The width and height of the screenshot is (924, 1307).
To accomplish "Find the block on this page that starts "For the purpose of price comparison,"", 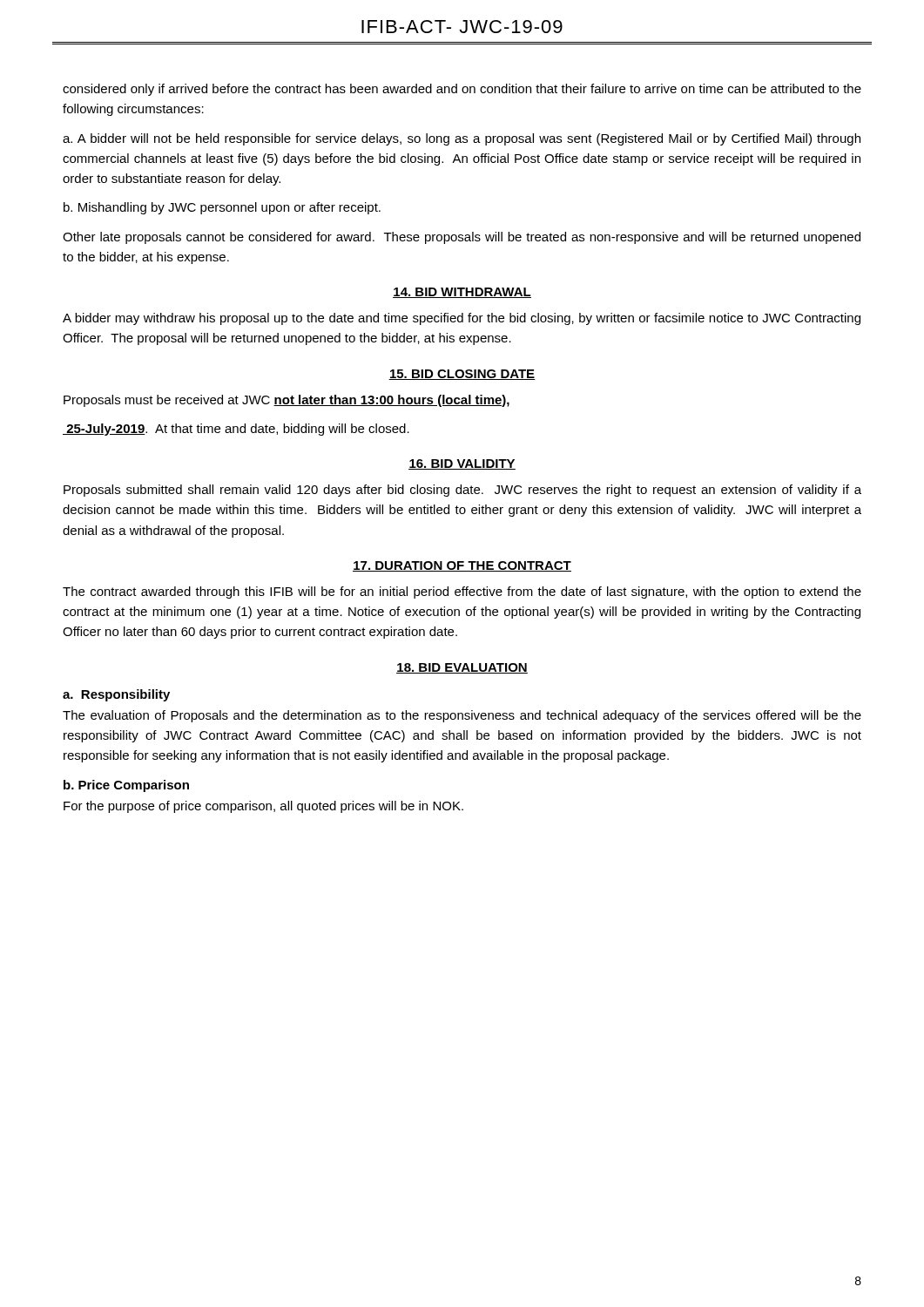I will pyautogui.click(x=263, y=806).
